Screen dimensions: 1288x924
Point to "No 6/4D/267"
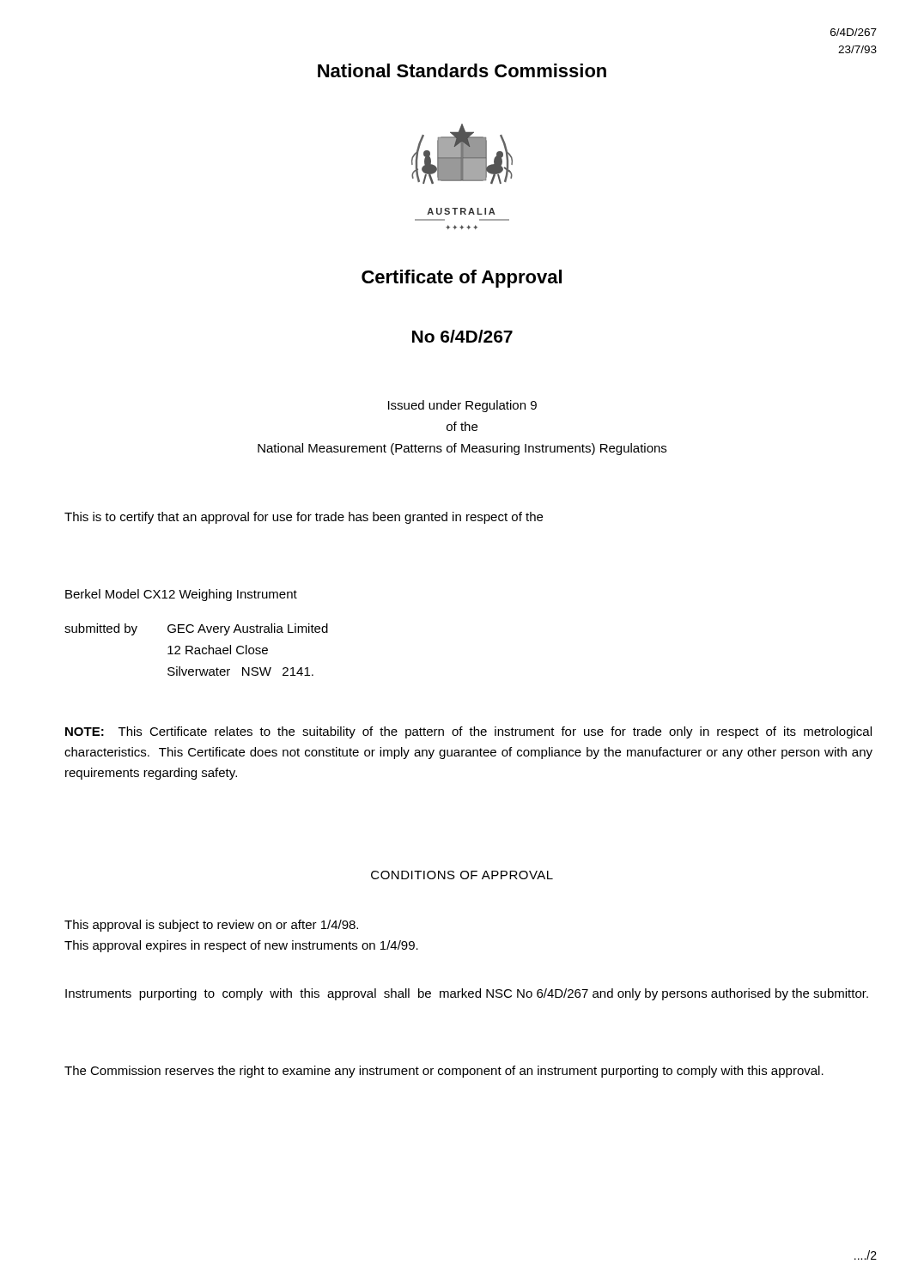(462, 336)
